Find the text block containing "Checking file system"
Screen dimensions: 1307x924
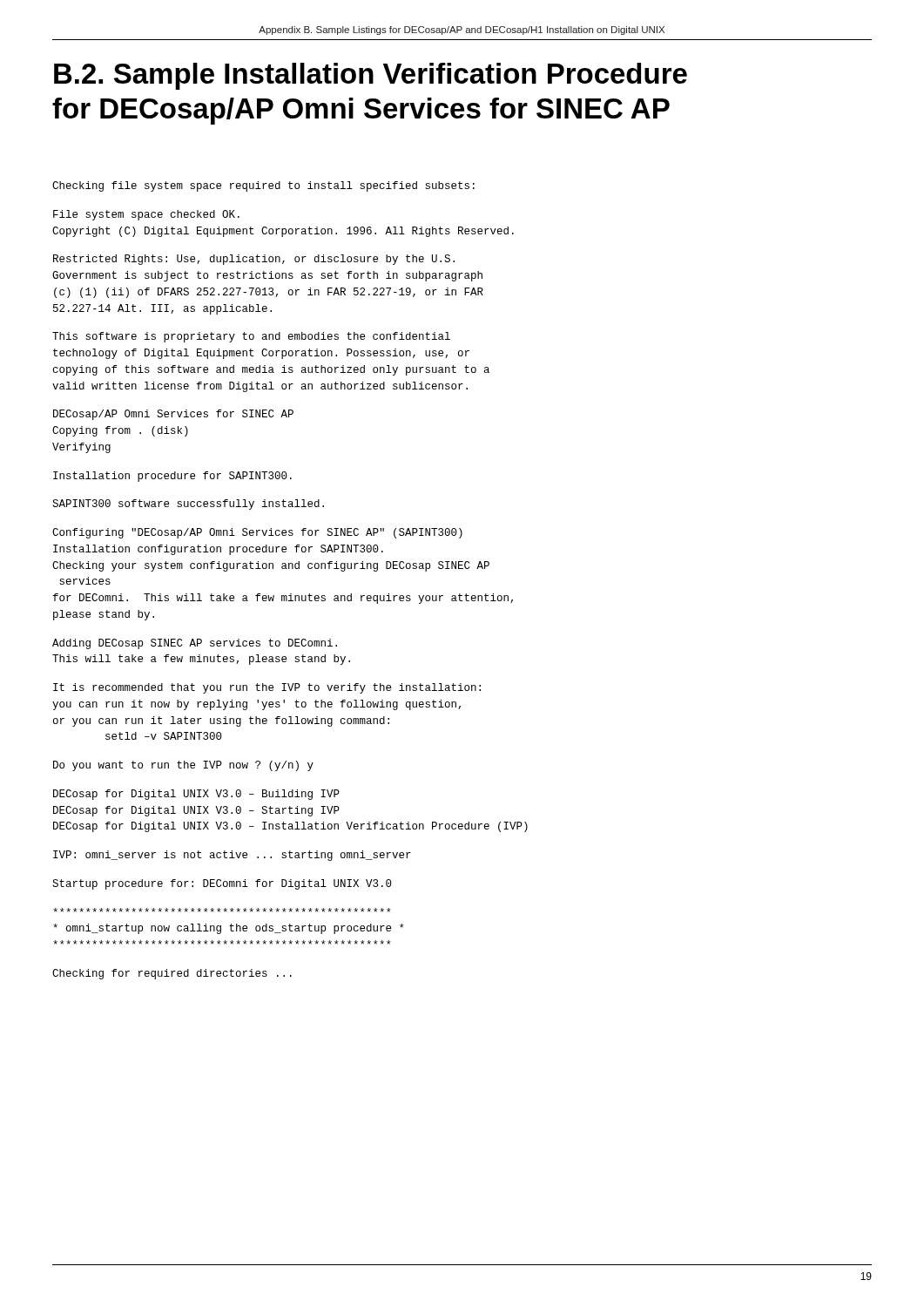point(265,186)
